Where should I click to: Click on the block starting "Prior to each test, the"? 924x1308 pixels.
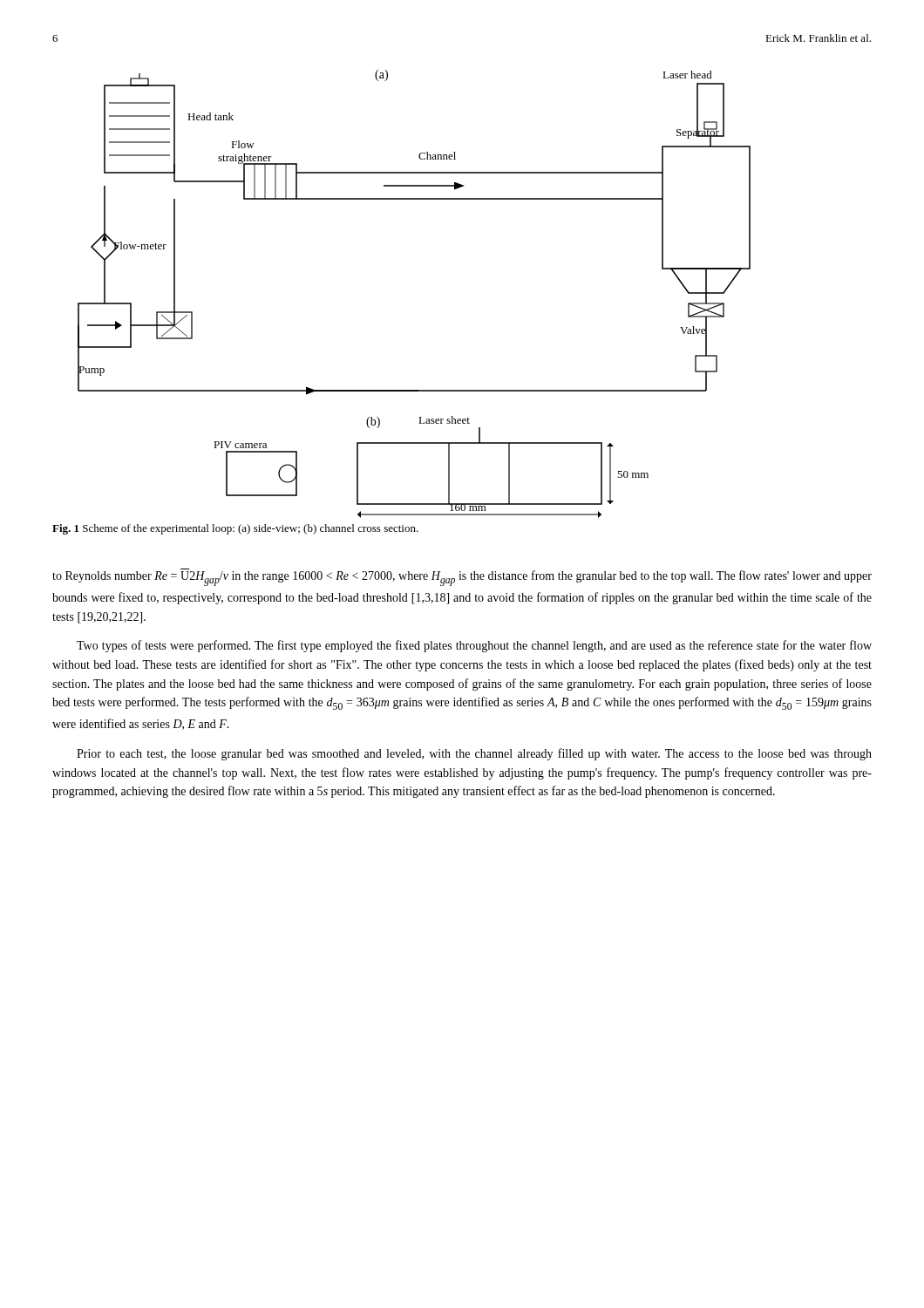pos(462,773)
